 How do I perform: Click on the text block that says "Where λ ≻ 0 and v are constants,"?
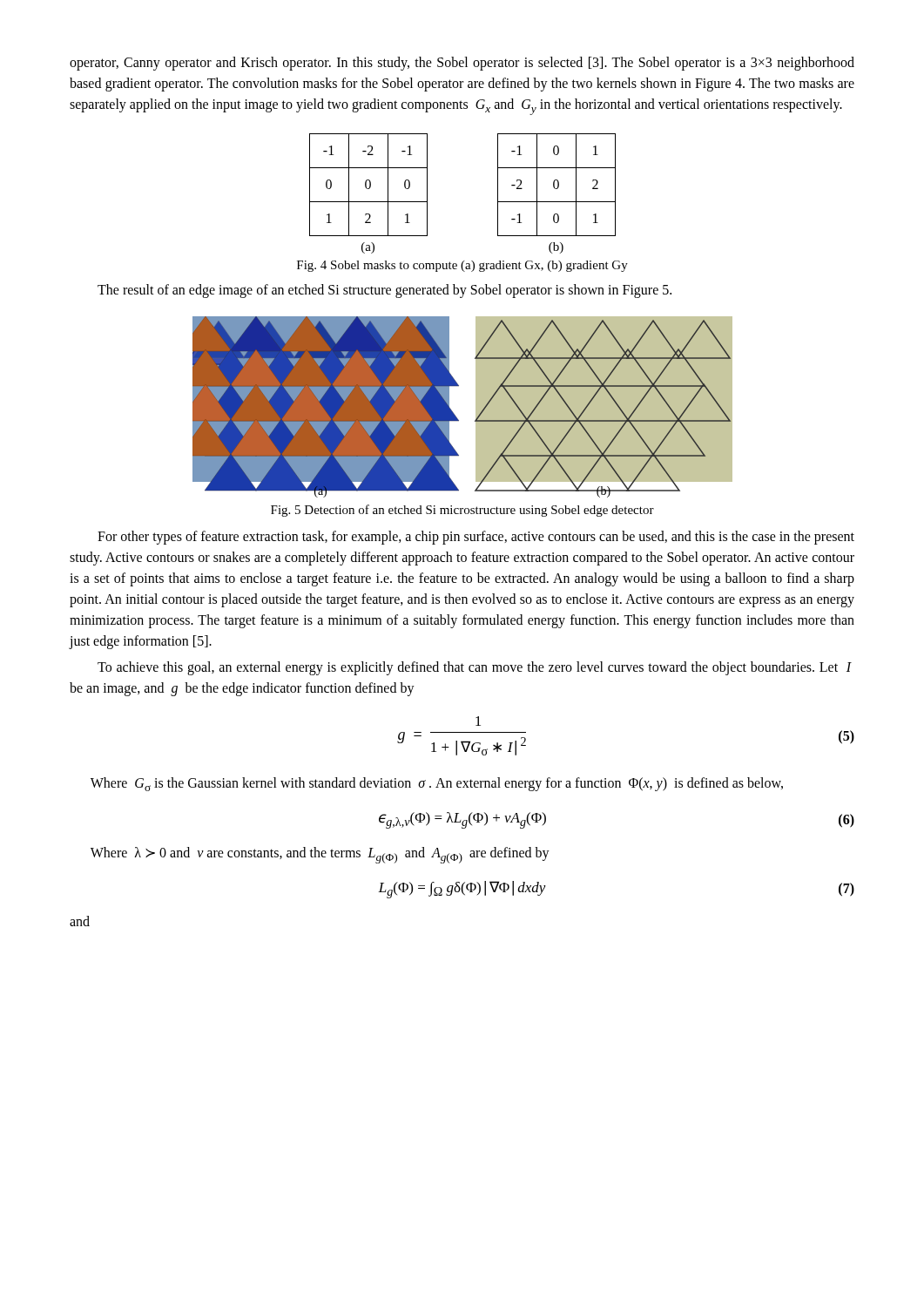[309, 854]
